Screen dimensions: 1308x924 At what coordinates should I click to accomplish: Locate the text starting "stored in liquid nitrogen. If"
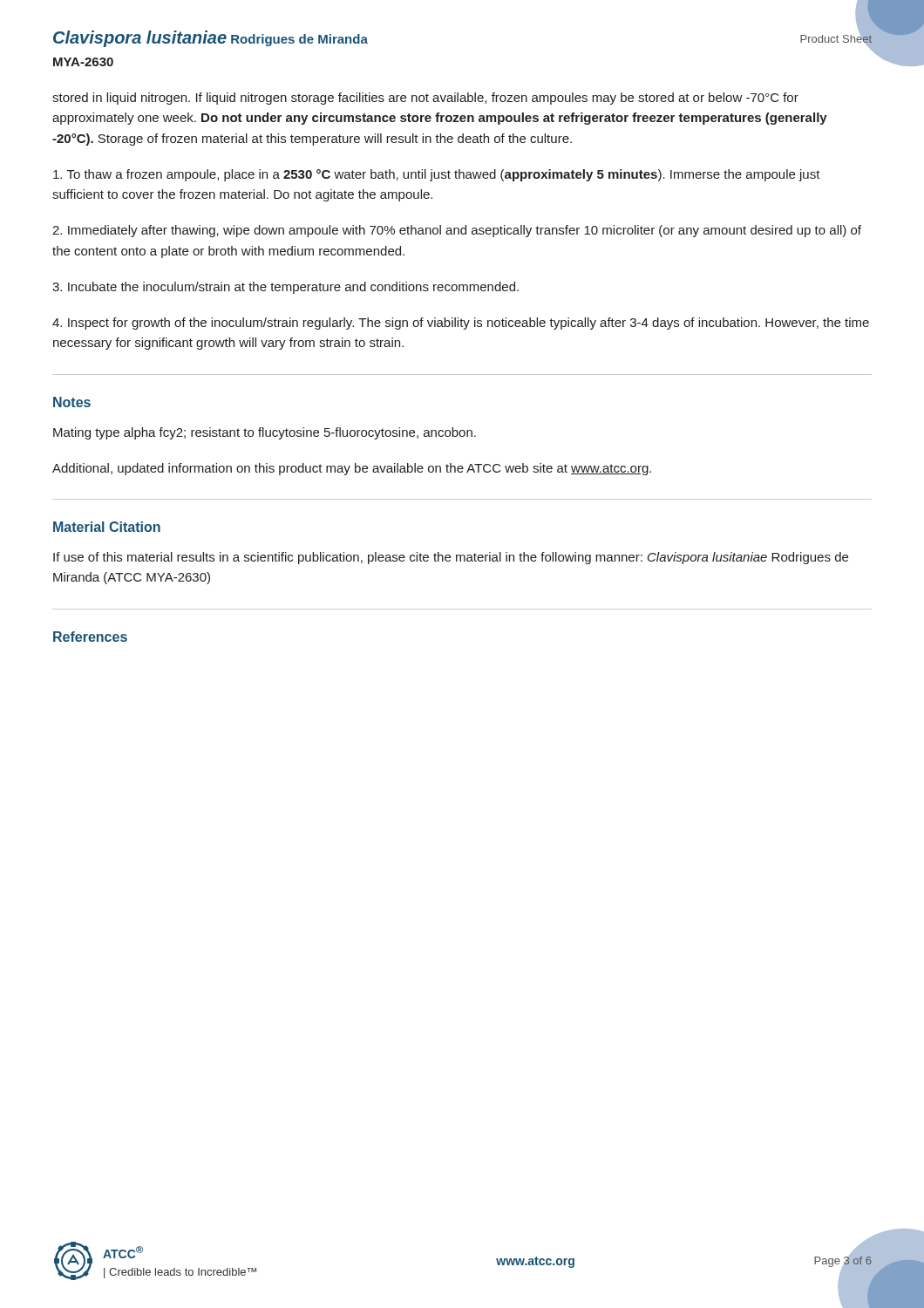point(440,118)
